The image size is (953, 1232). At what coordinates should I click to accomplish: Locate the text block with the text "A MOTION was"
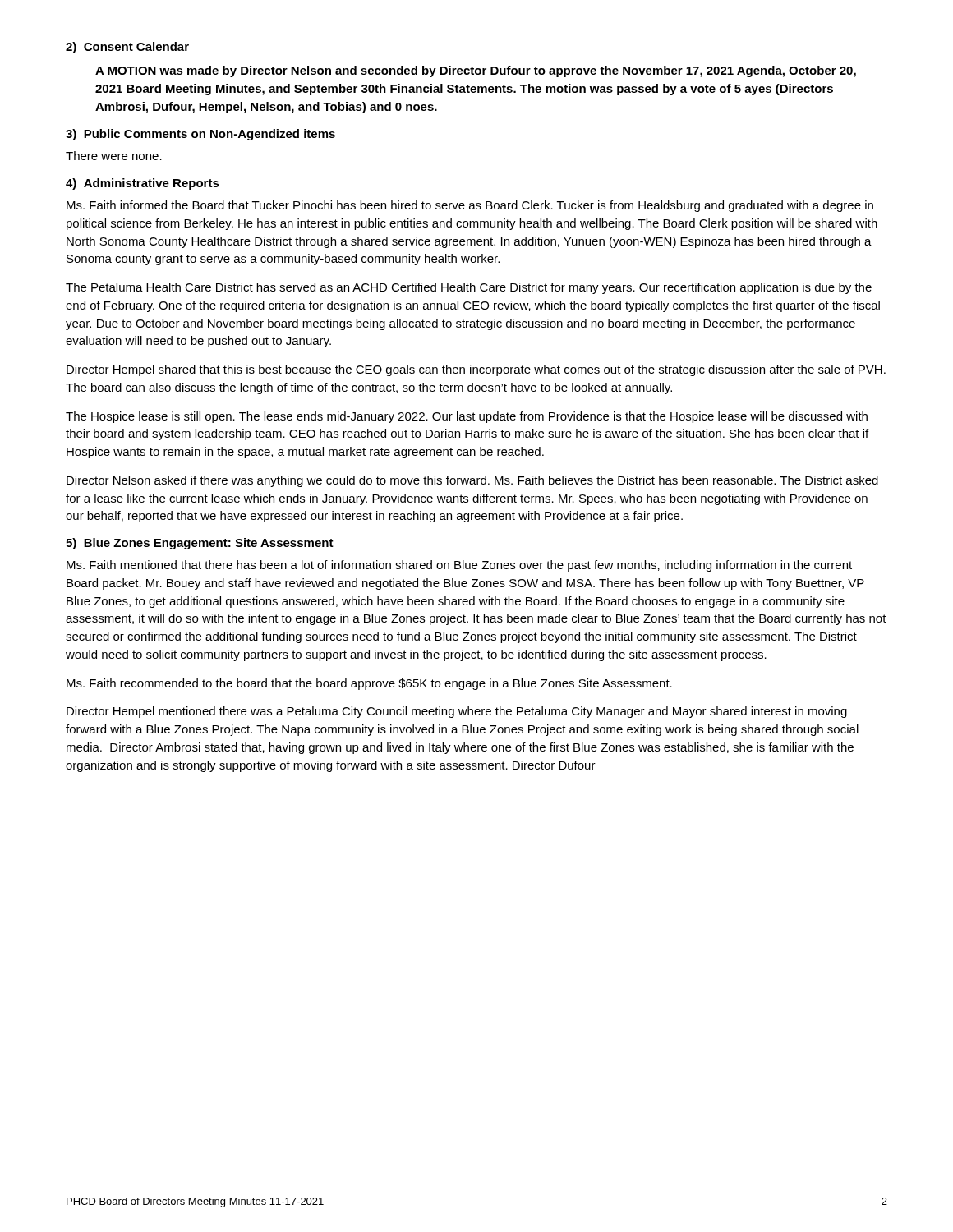tap(491, 88)
